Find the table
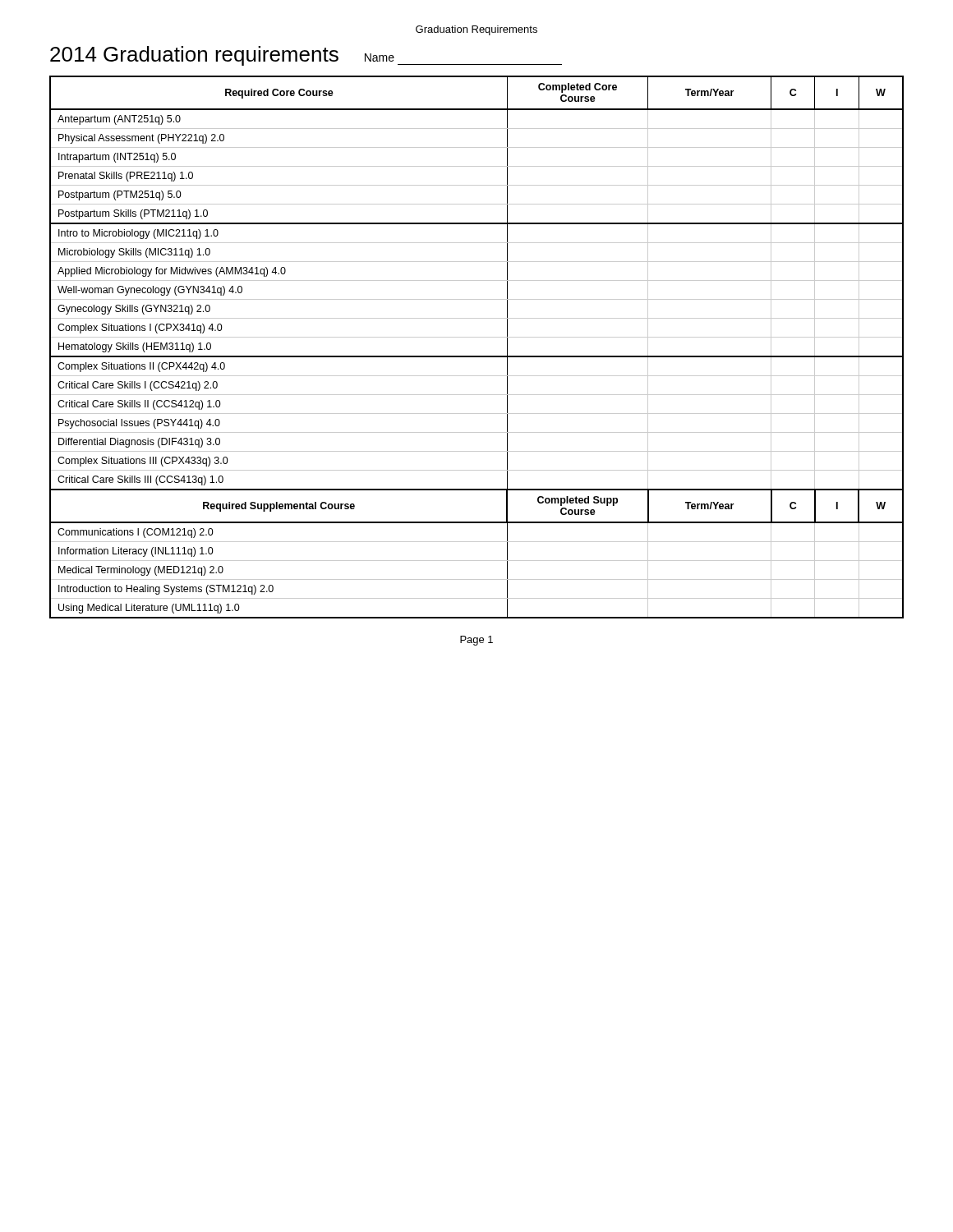Image resolution: width=953 pixels, height=1232 pixels. coord(476,347)
